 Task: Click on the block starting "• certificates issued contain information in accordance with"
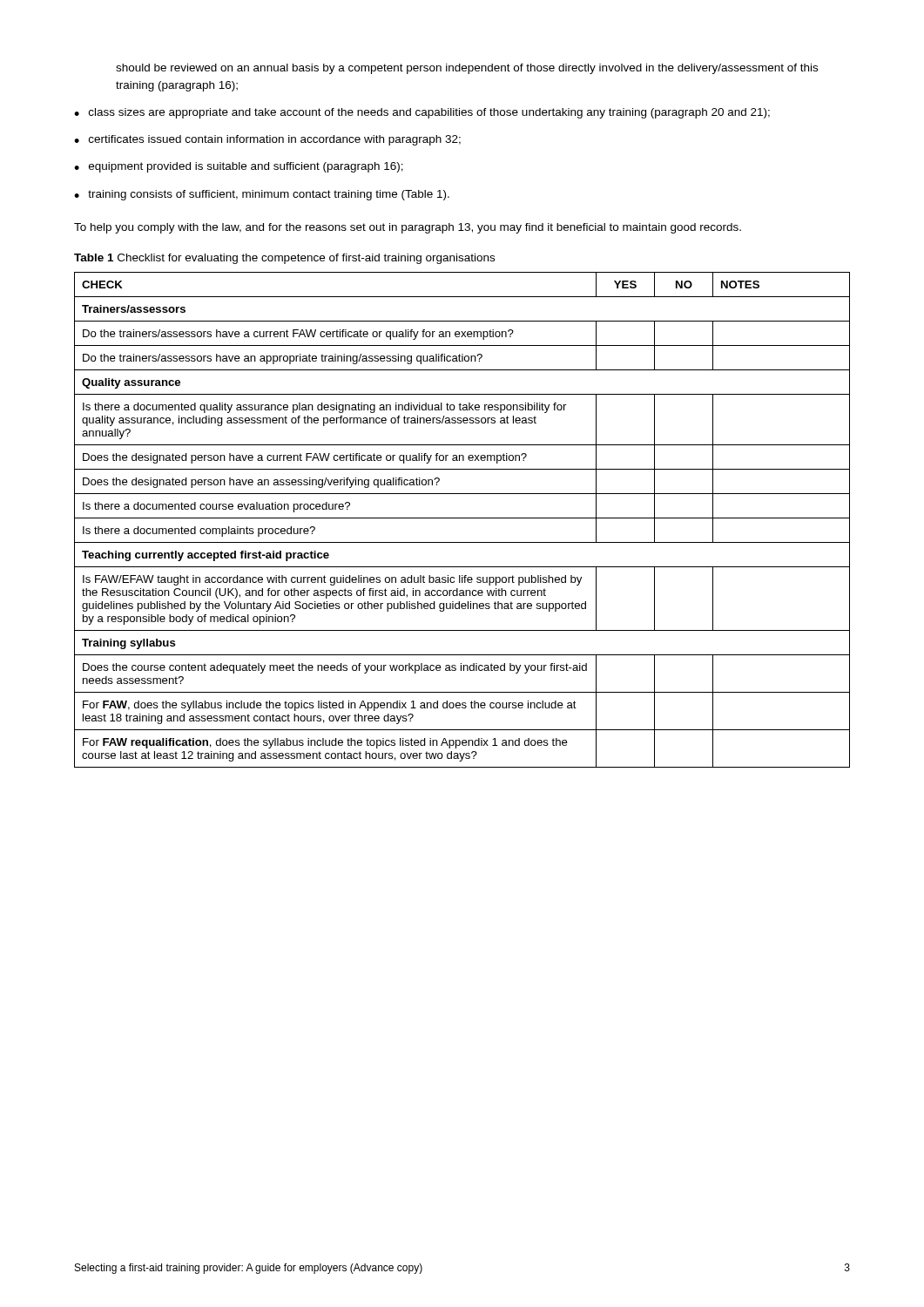(462, 141)
